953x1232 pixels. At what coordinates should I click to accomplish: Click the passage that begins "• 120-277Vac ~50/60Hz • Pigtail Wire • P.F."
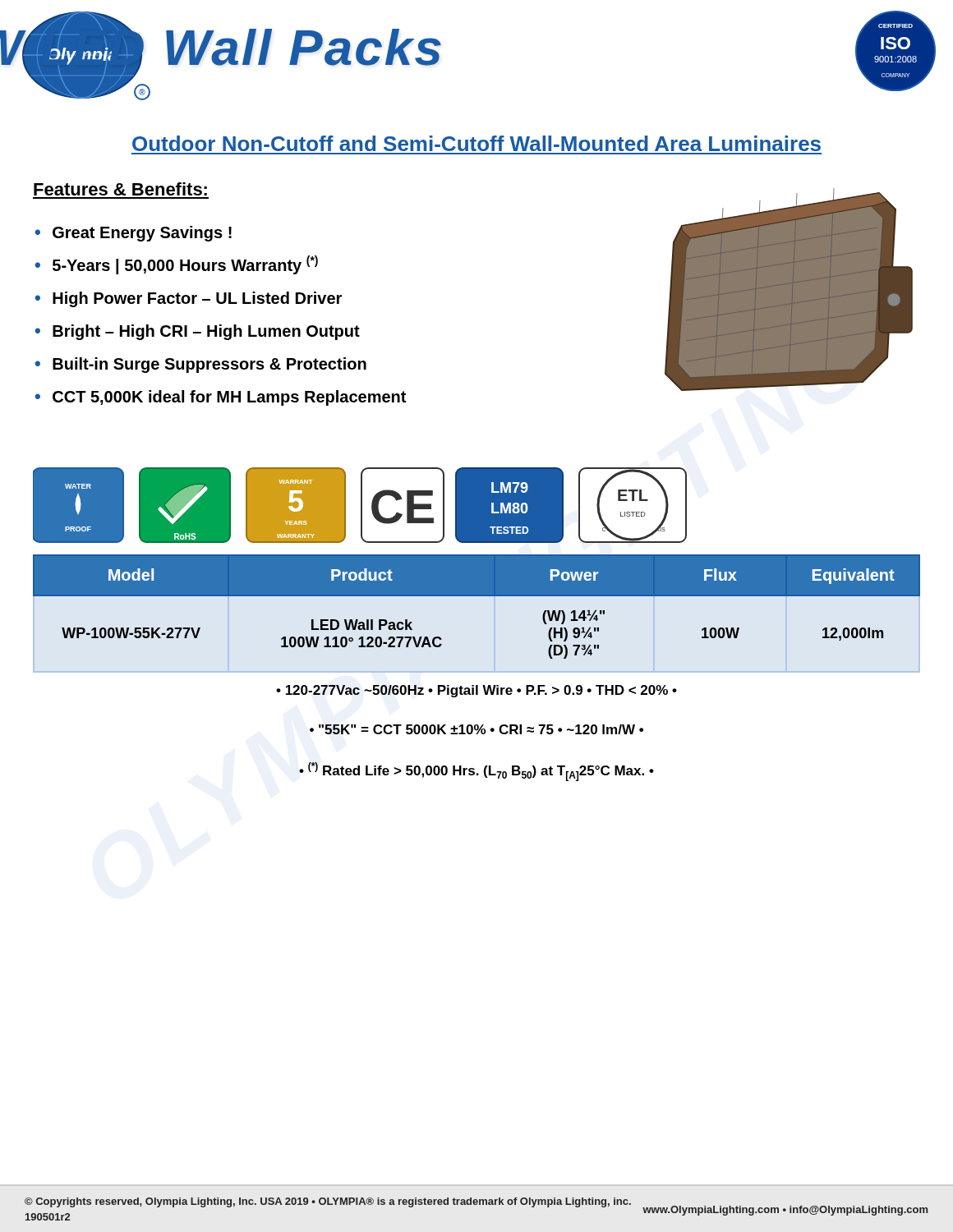tap(476, 691)
